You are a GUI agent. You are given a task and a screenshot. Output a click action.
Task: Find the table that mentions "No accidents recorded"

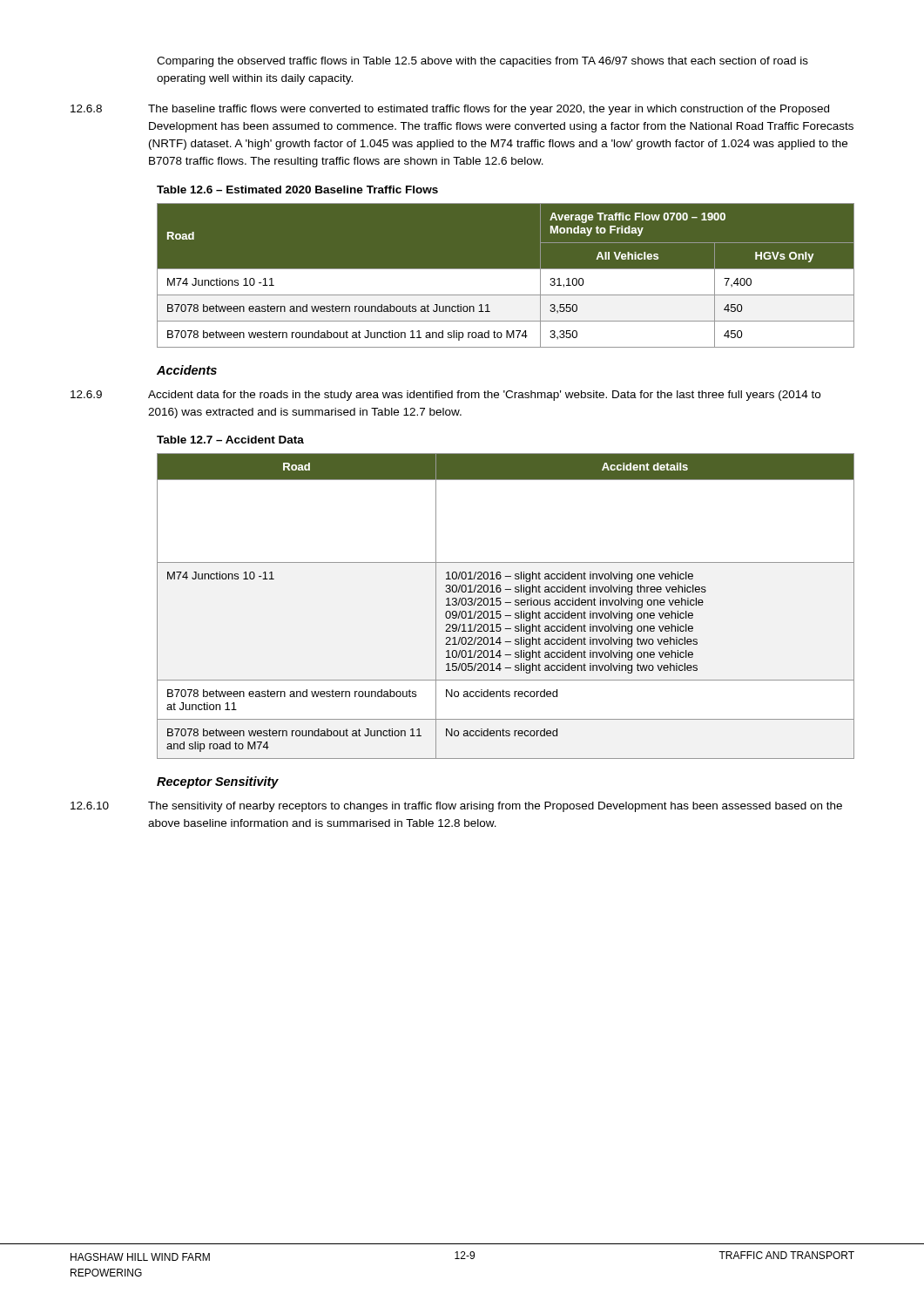coord(506,606)
